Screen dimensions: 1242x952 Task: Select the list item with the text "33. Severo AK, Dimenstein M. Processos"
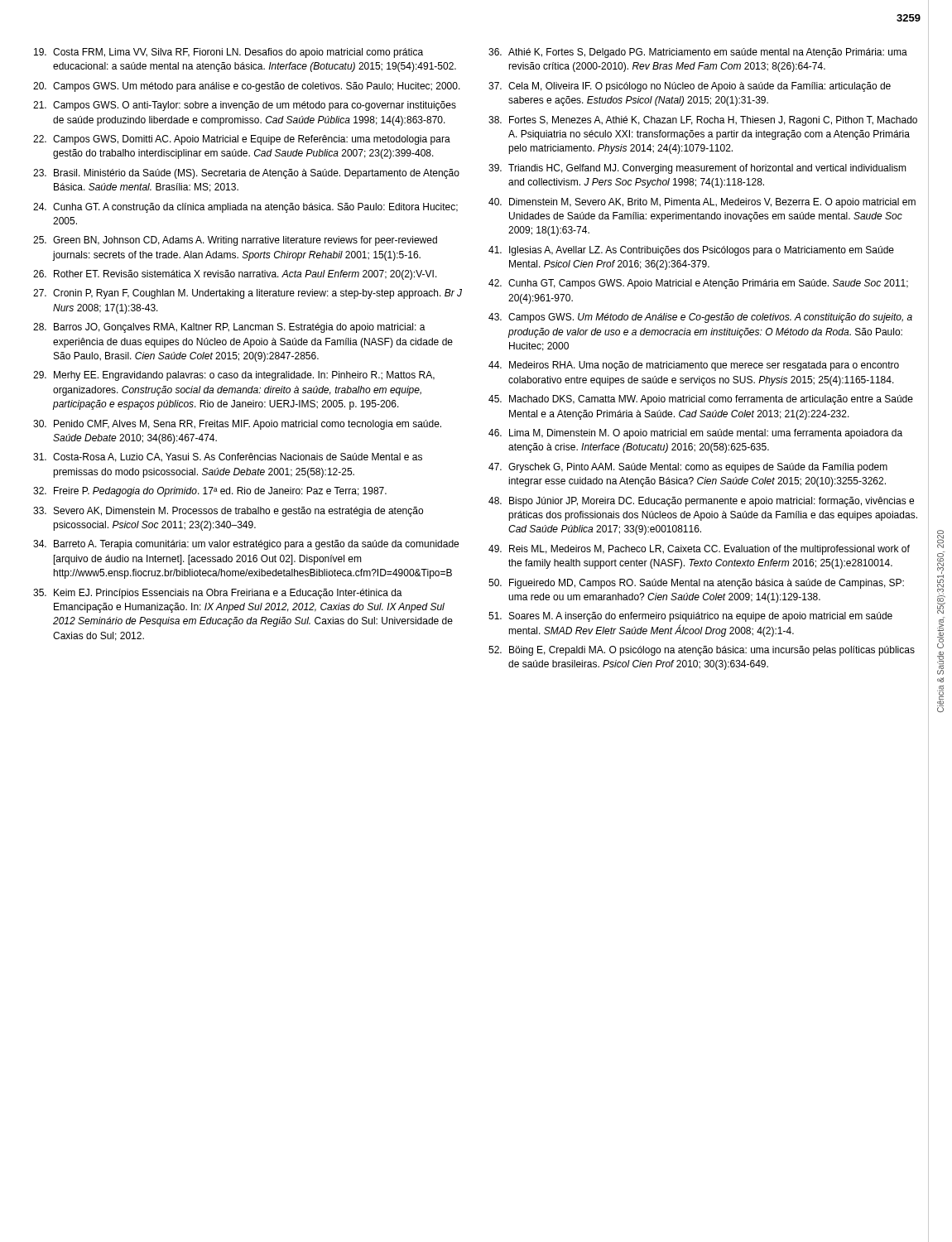click(x=248, y=518)
